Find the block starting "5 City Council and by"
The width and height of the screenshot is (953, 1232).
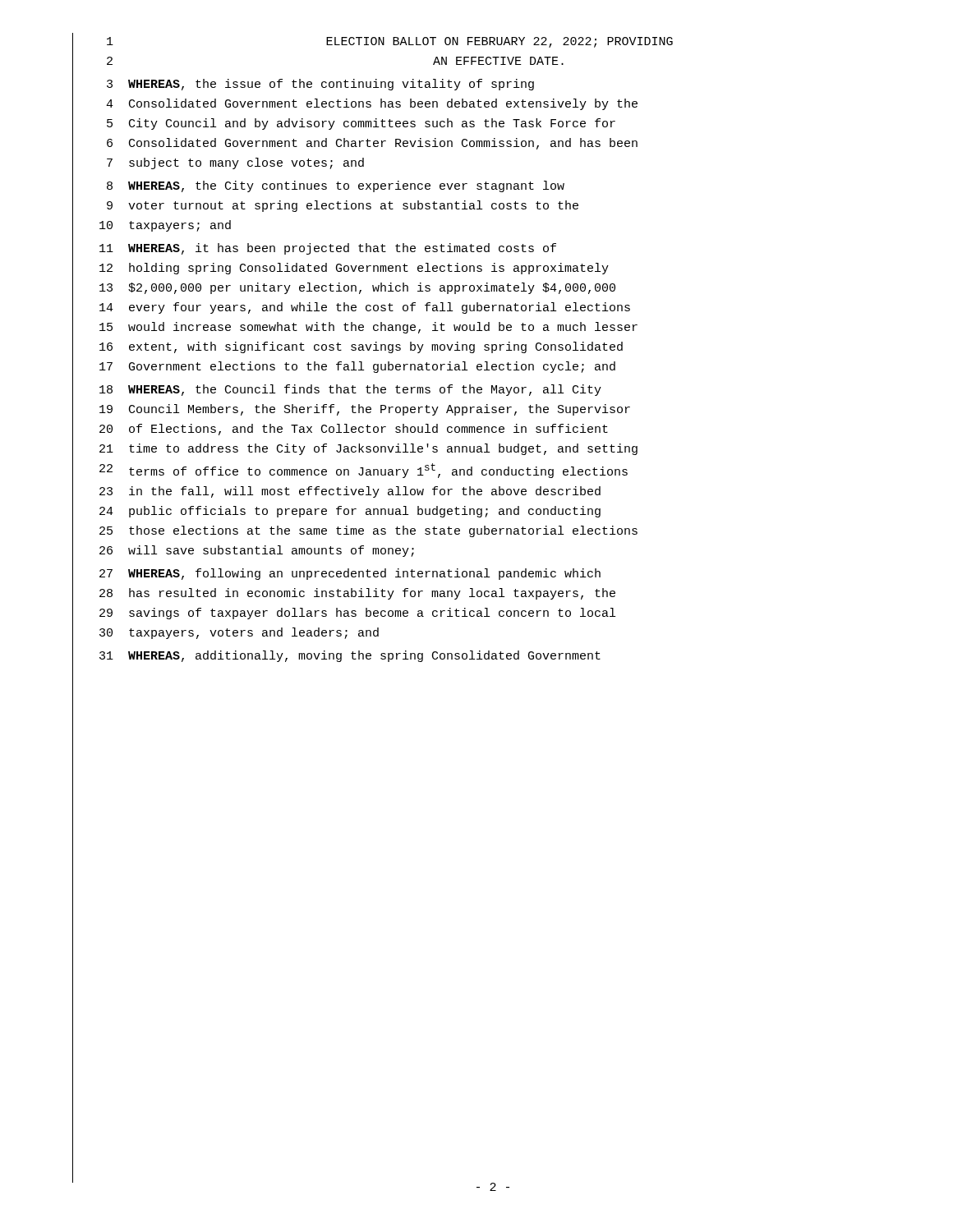(x=476, y=125)
